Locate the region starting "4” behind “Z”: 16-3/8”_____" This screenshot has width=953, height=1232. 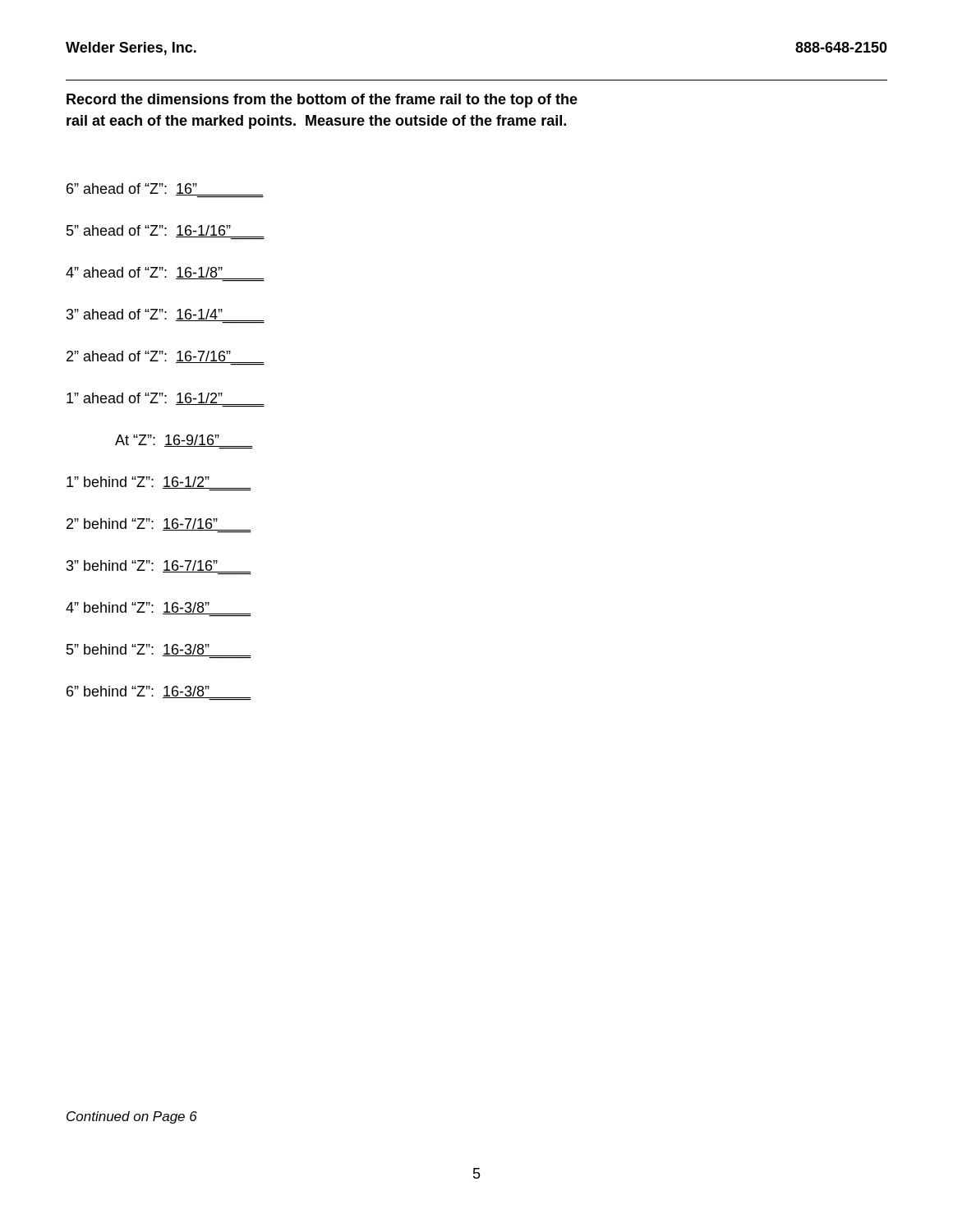(x=158, y=608)
